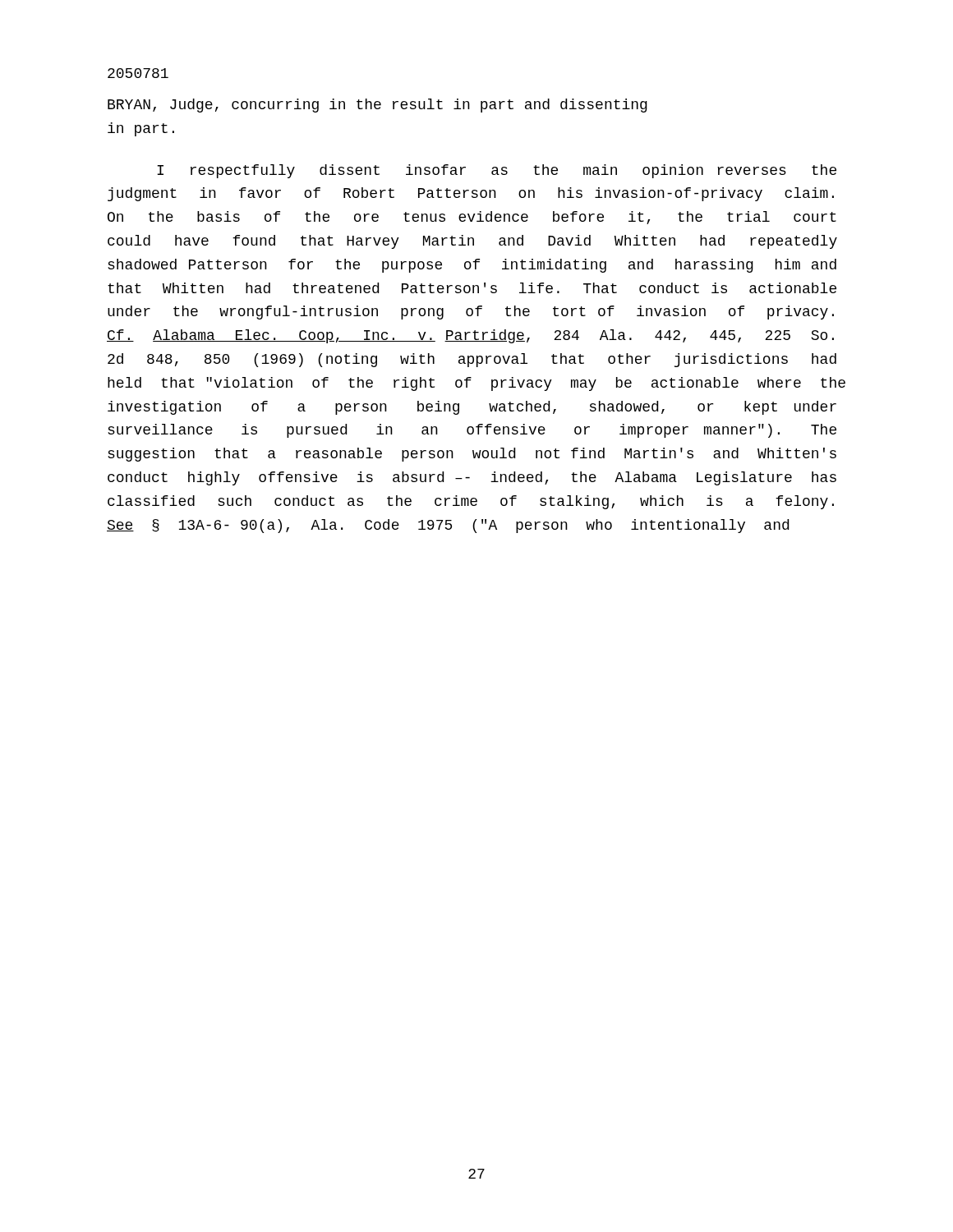This screenshot has height=1232, width=953.
Task: Click on the text block with the text "BRYAN, Judge, concurring in the result in"
Action: click(x=377, y=117)
